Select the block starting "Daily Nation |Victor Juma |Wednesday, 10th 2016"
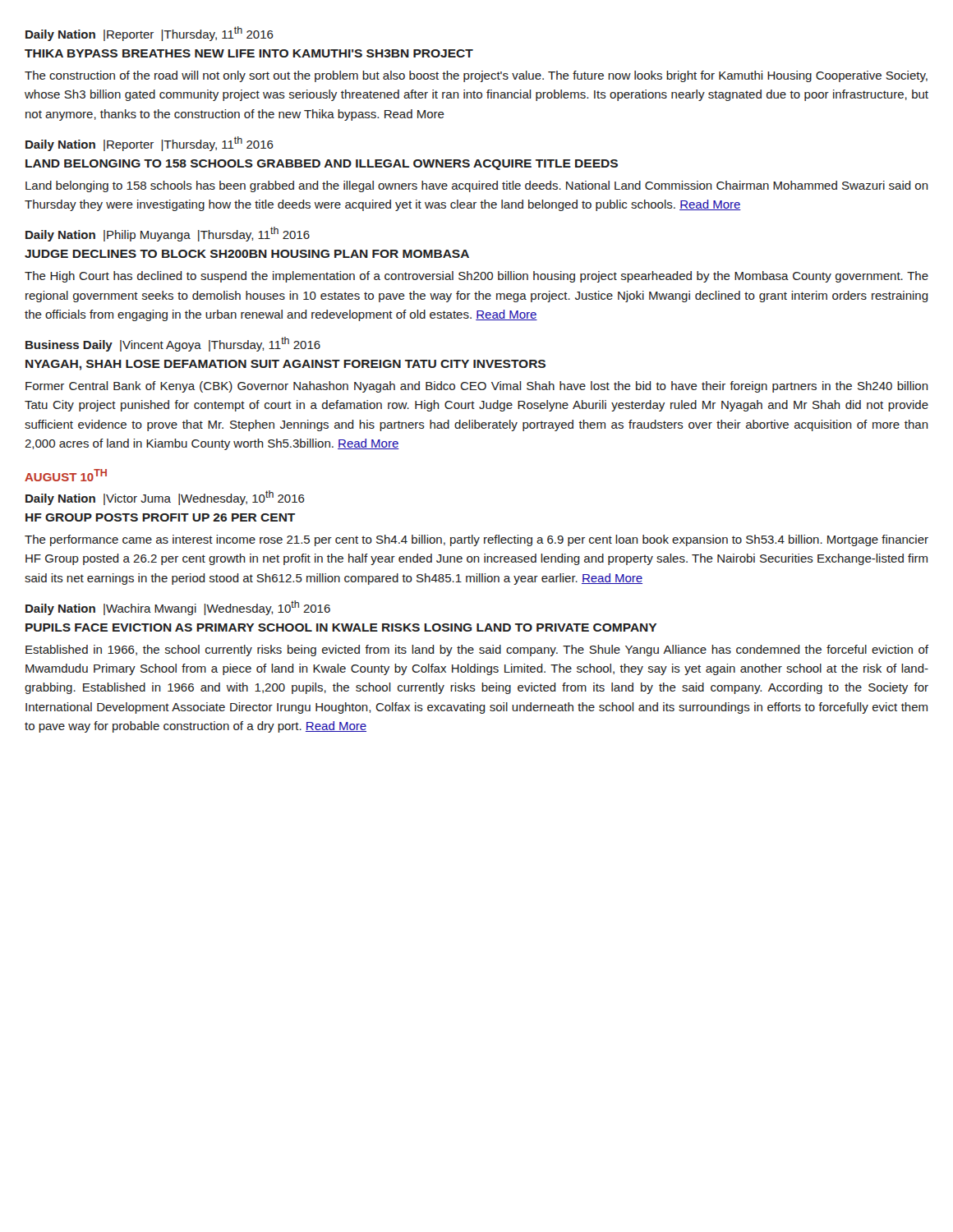The image size is (953, 1232). click(x=165, y=497)
